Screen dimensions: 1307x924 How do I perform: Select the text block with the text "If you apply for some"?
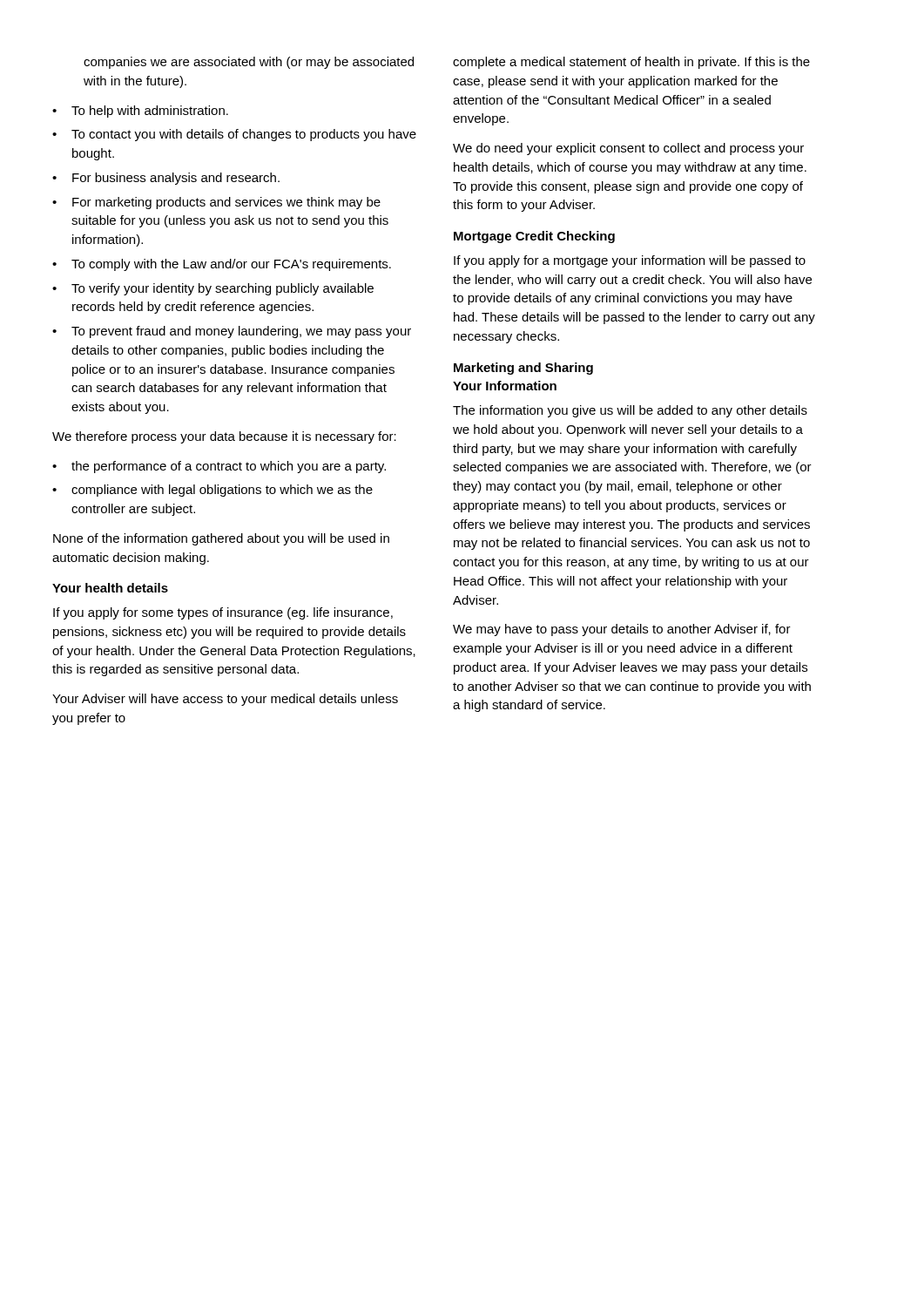pyautogui.click(x=234, y=641)
